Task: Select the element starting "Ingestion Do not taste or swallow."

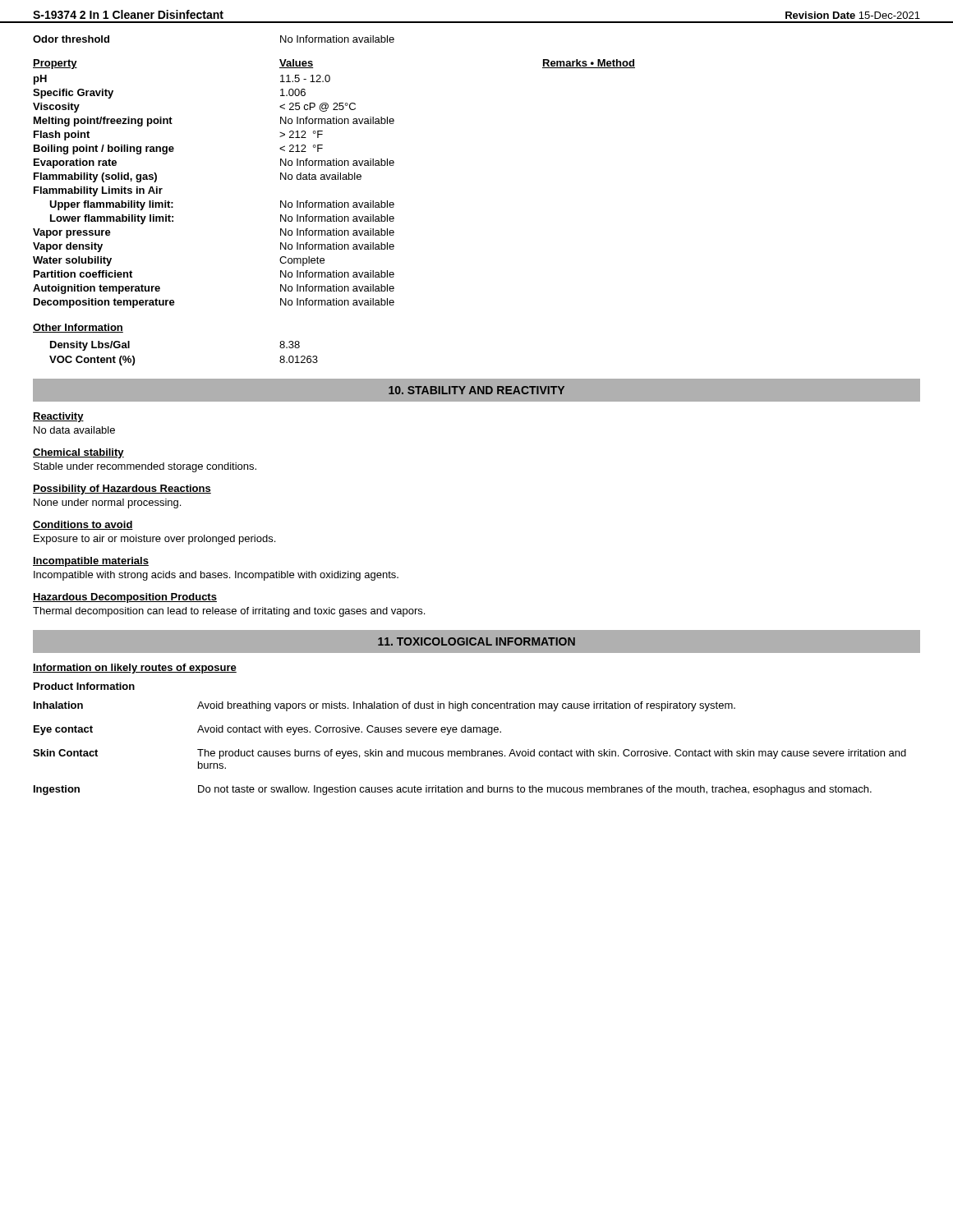Action: point(476,789)
